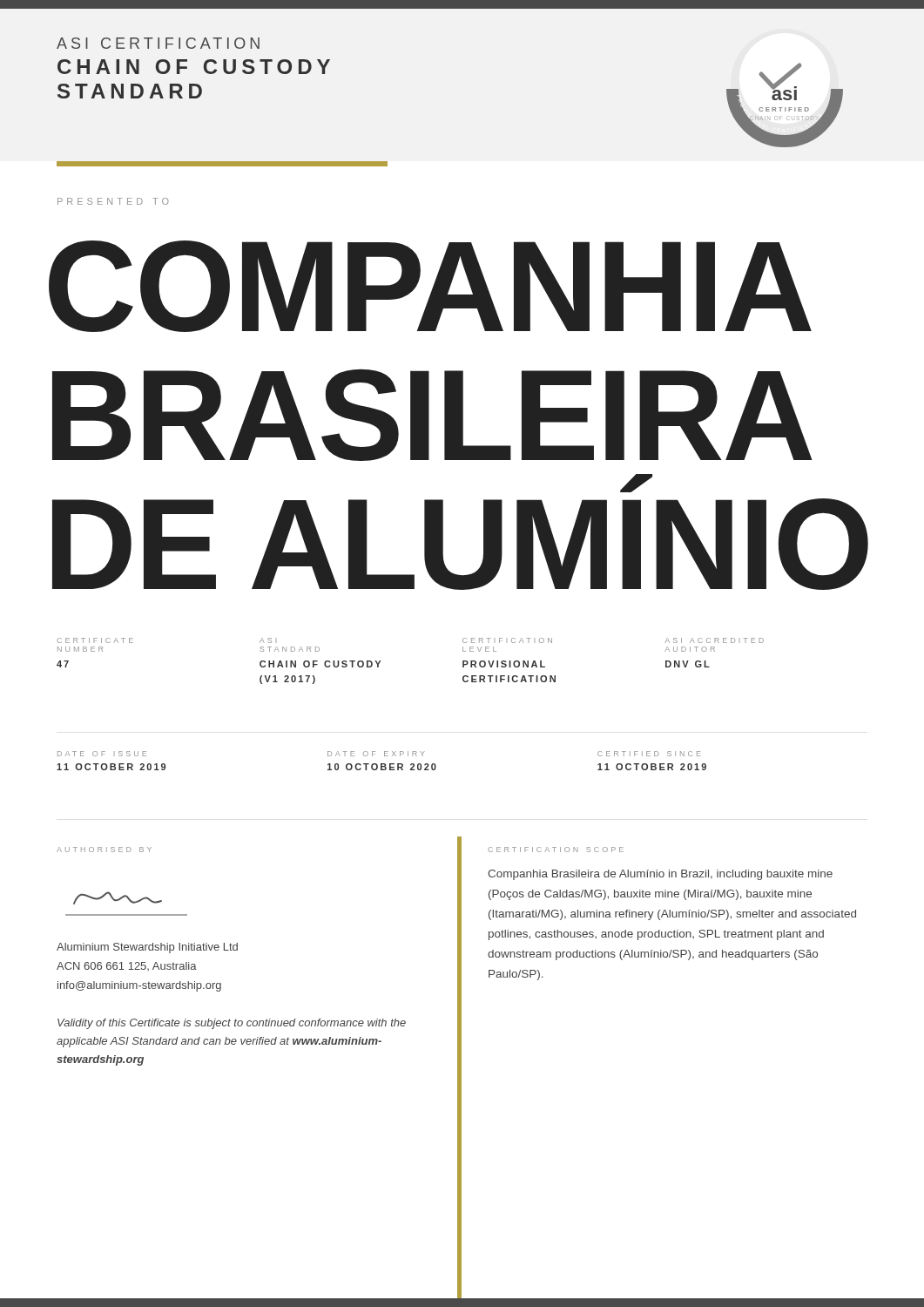The image size is (924, 1307).
Task: Locate the text starting "ASI AccreditedAuditor DNV GL"
Action: pyautogui.click(x=714, y=640)
